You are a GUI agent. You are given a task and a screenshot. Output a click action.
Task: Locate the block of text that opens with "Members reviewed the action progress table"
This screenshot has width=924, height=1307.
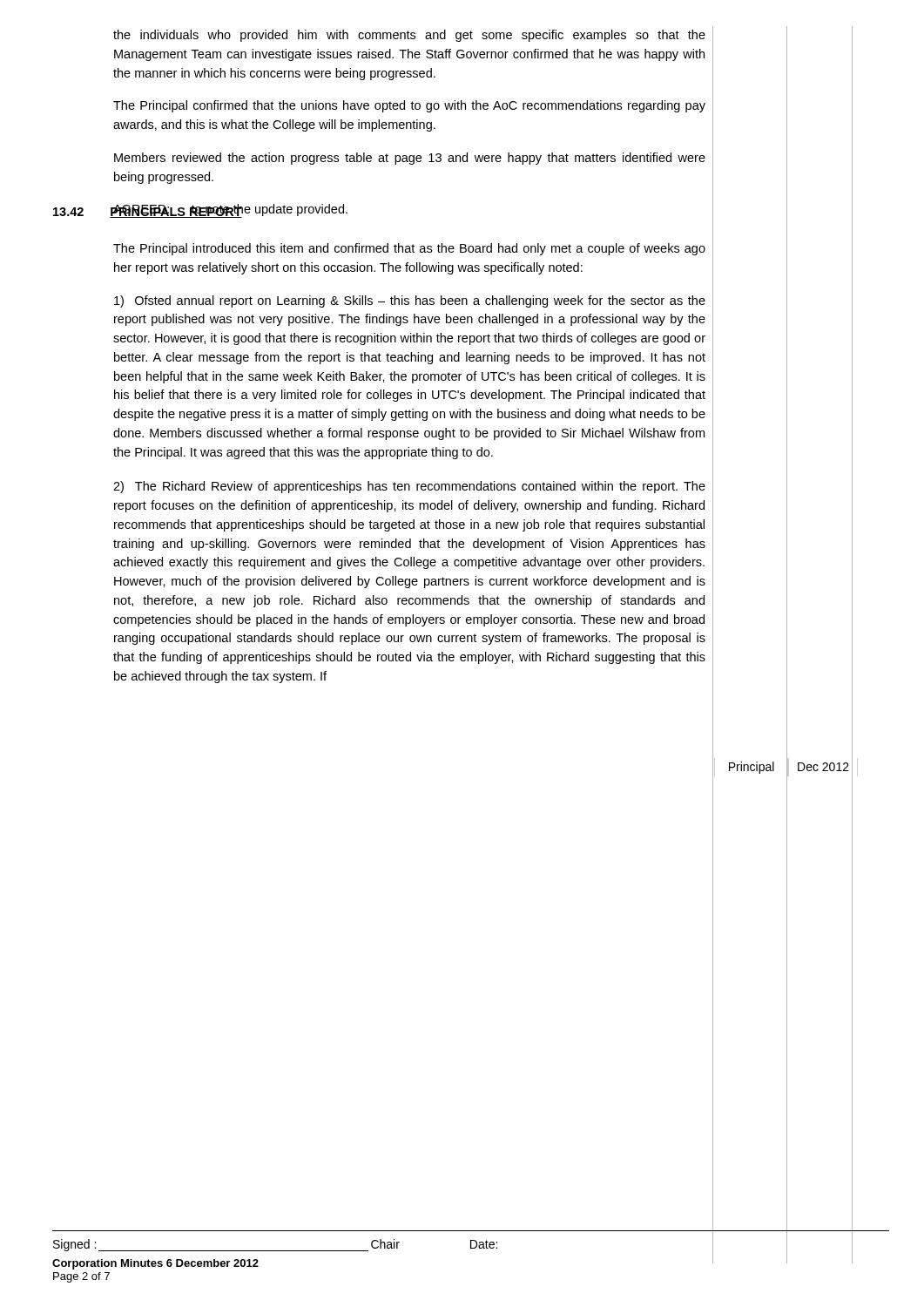point(409,167)
